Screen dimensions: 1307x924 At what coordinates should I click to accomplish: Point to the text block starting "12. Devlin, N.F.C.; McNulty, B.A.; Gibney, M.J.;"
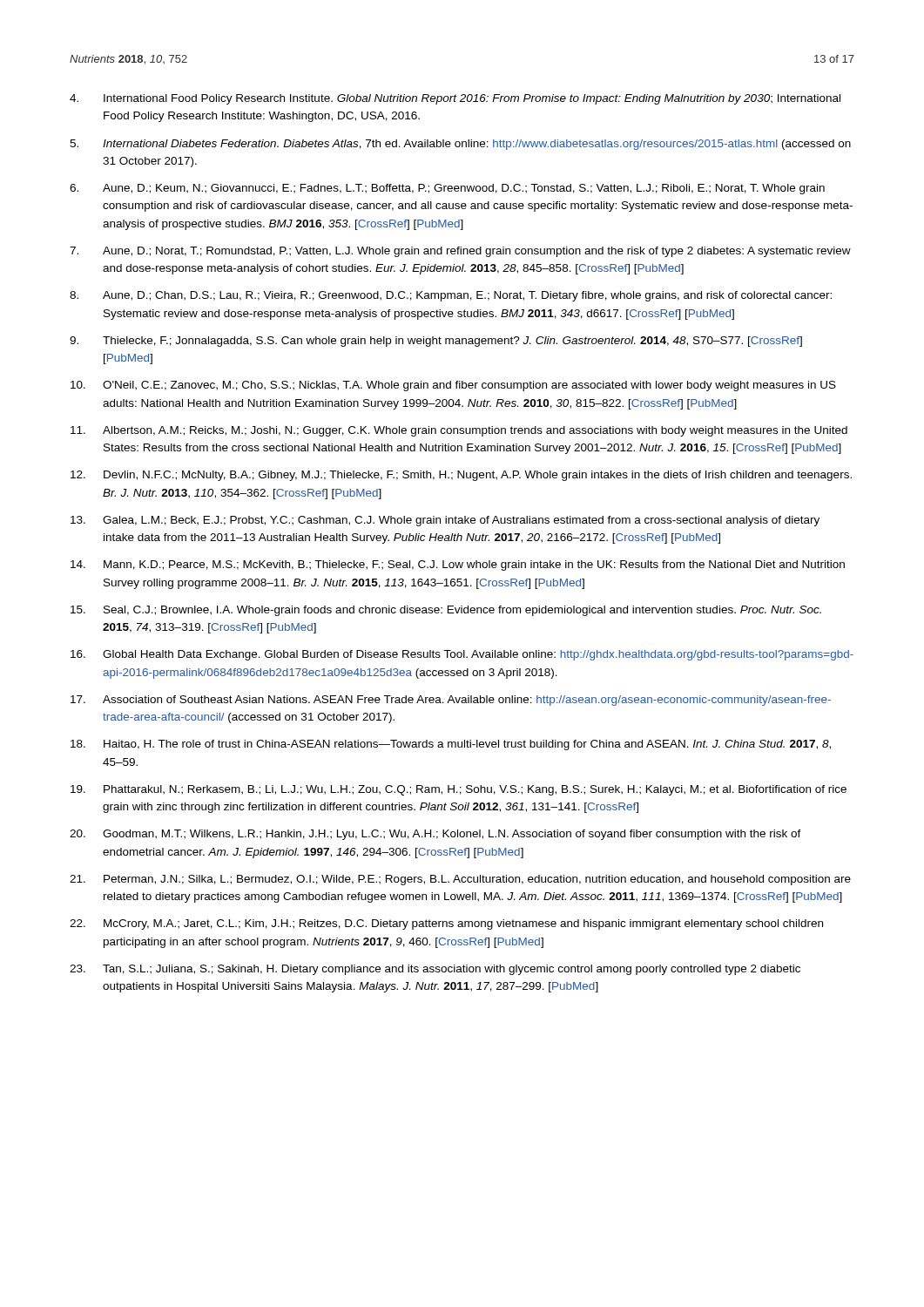(462, 484)
